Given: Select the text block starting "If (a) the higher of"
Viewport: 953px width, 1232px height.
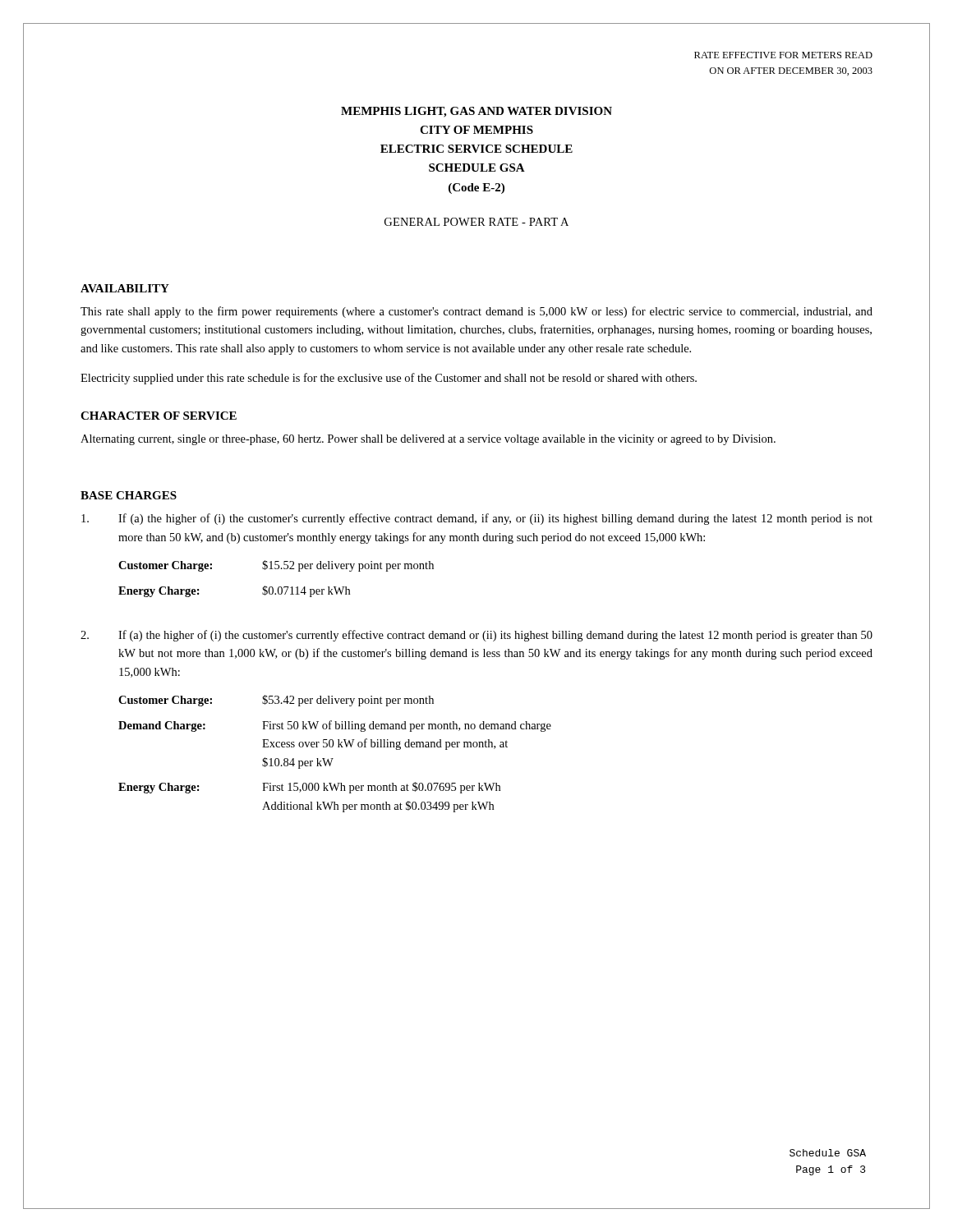Looking at the screenshot, I should 477,519.
